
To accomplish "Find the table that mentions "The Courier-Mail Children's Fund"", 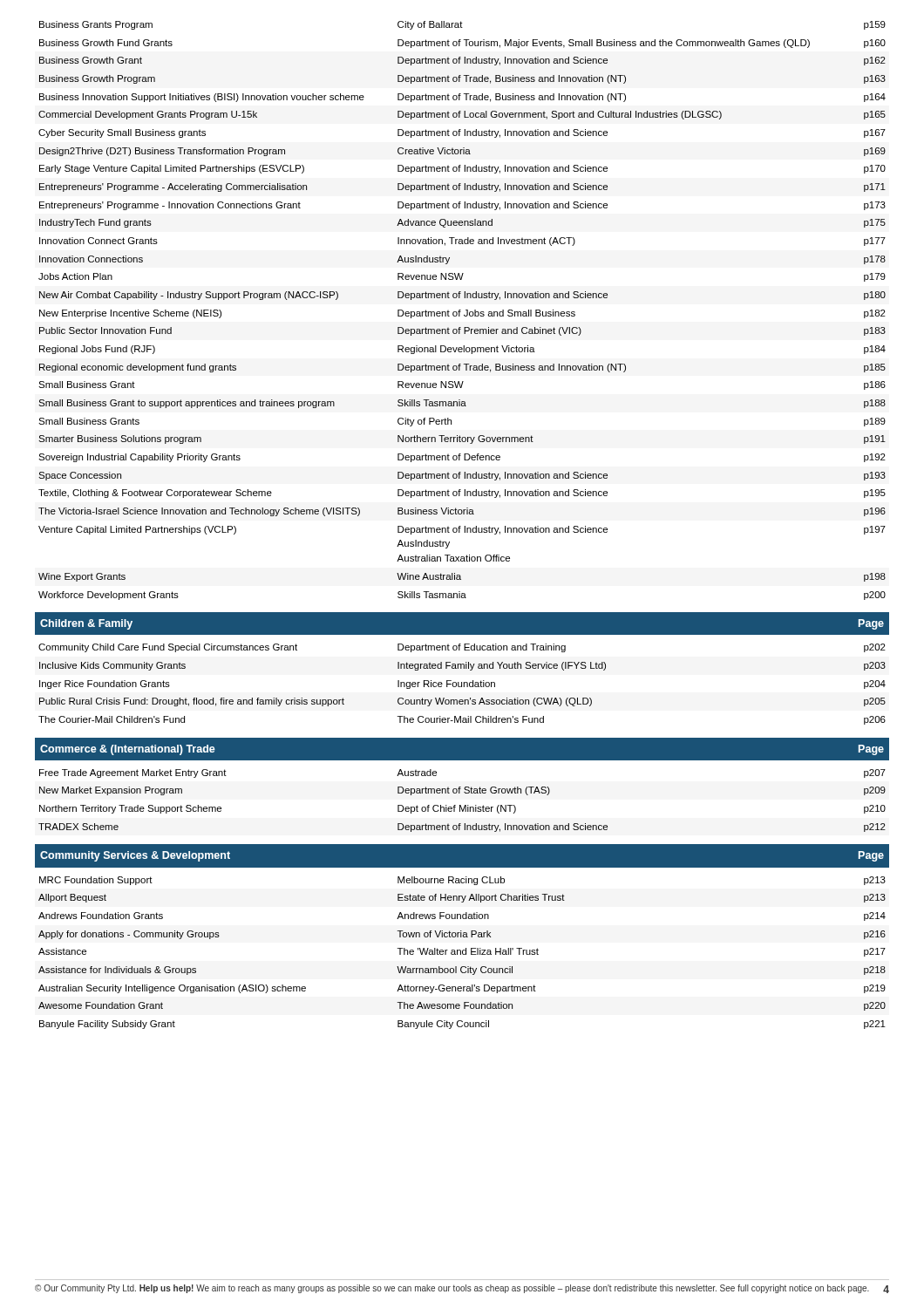I will (462, 684).
